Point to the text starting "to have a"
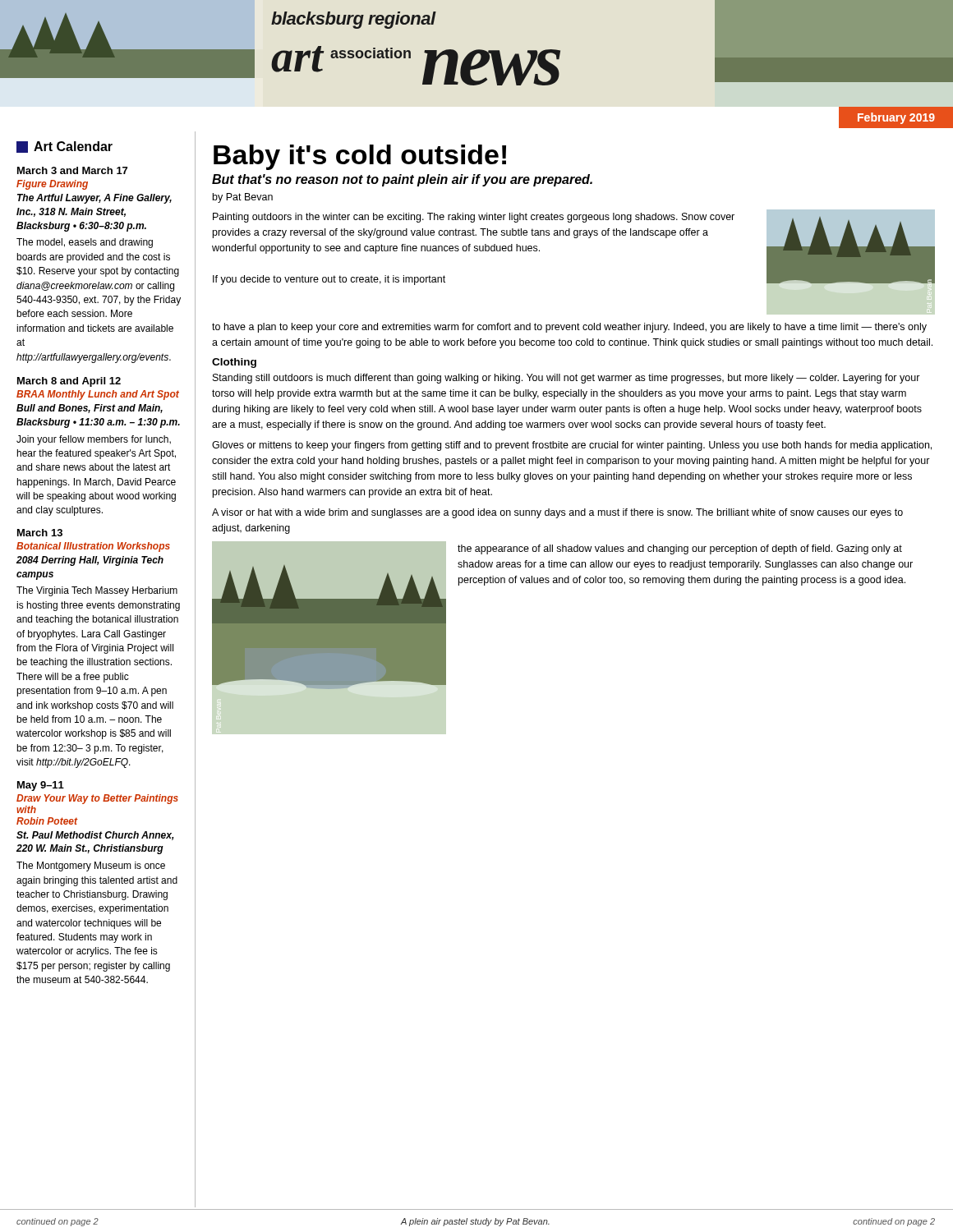 click(x=573, y=335)
